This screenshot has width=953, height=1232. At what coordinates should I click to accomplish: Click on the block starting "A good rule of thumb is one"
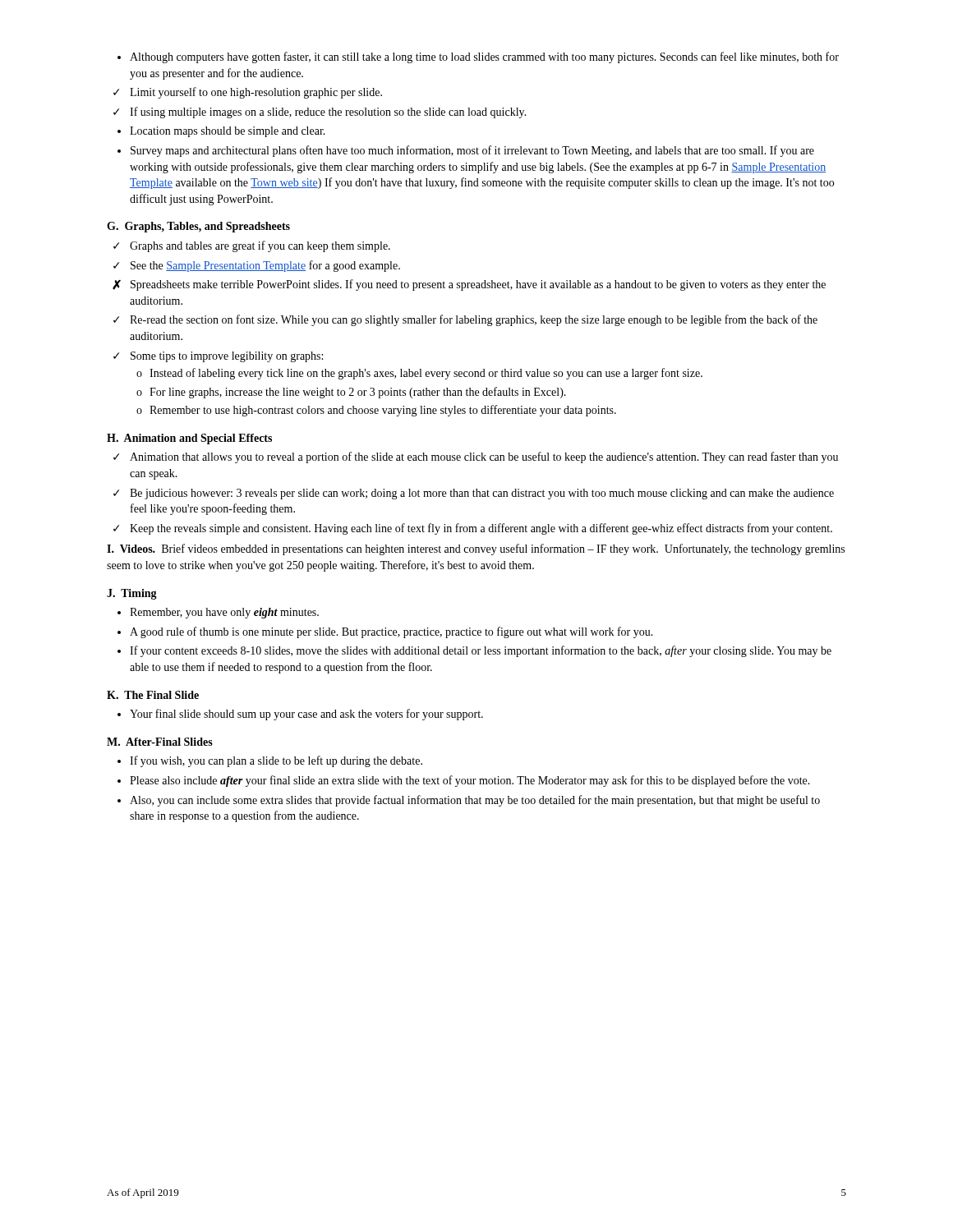tap(392, 632)
